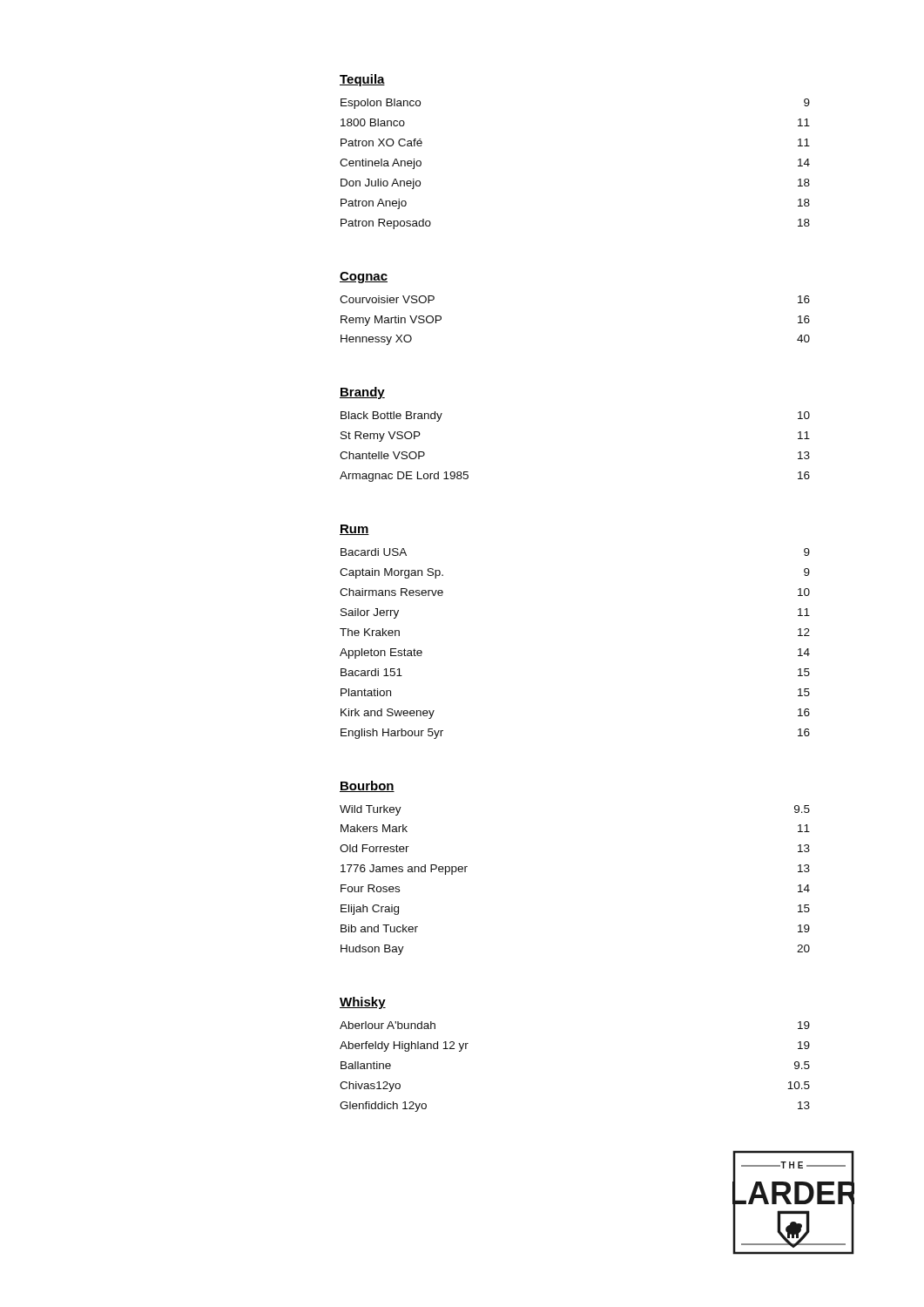
Task: Select the passage starting "Bib and Tucker19"
Action: 378,928
